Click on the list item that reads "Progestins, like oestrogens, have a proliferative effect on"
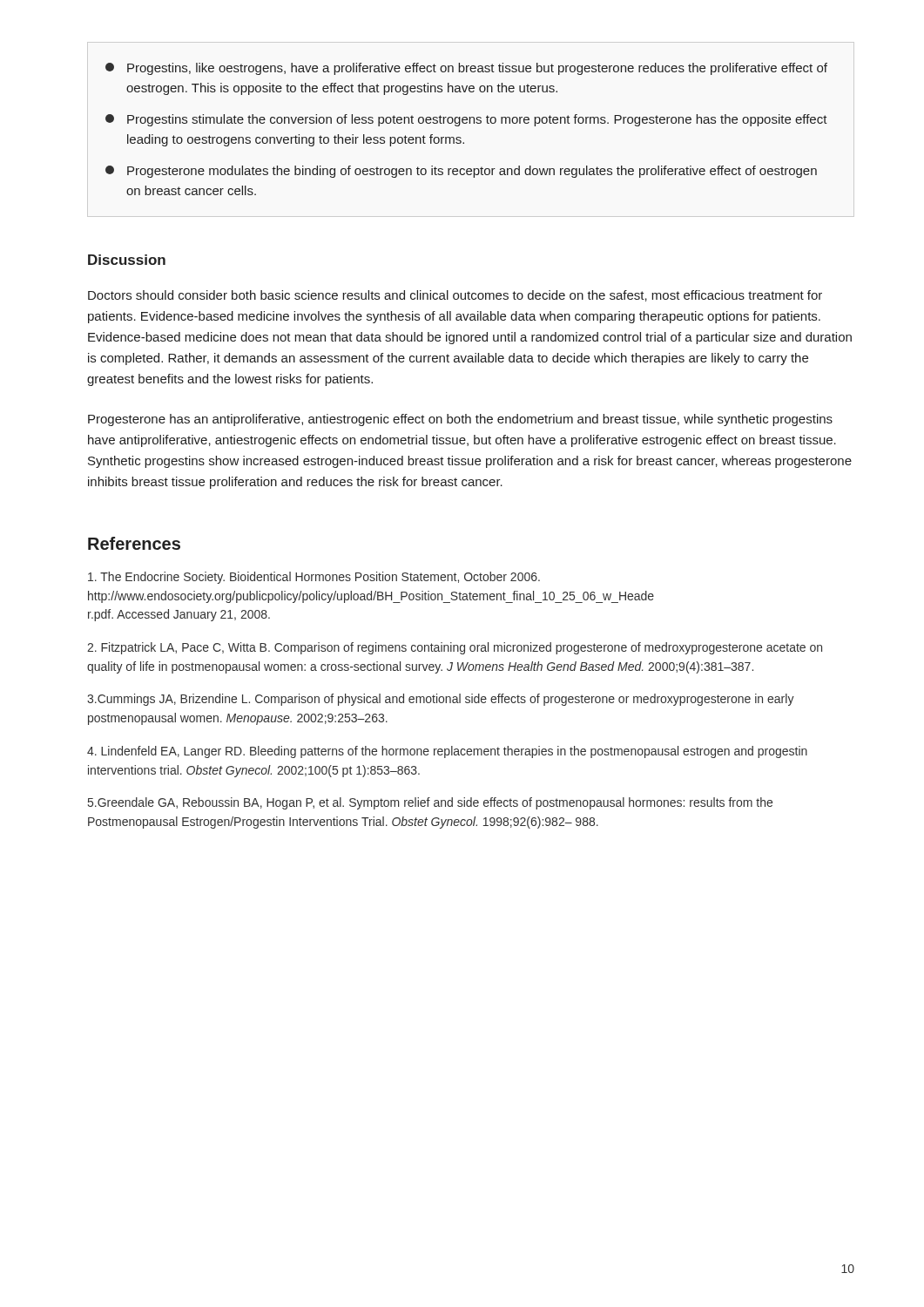This screenshot has width=924, height=1307. [467, 129]
